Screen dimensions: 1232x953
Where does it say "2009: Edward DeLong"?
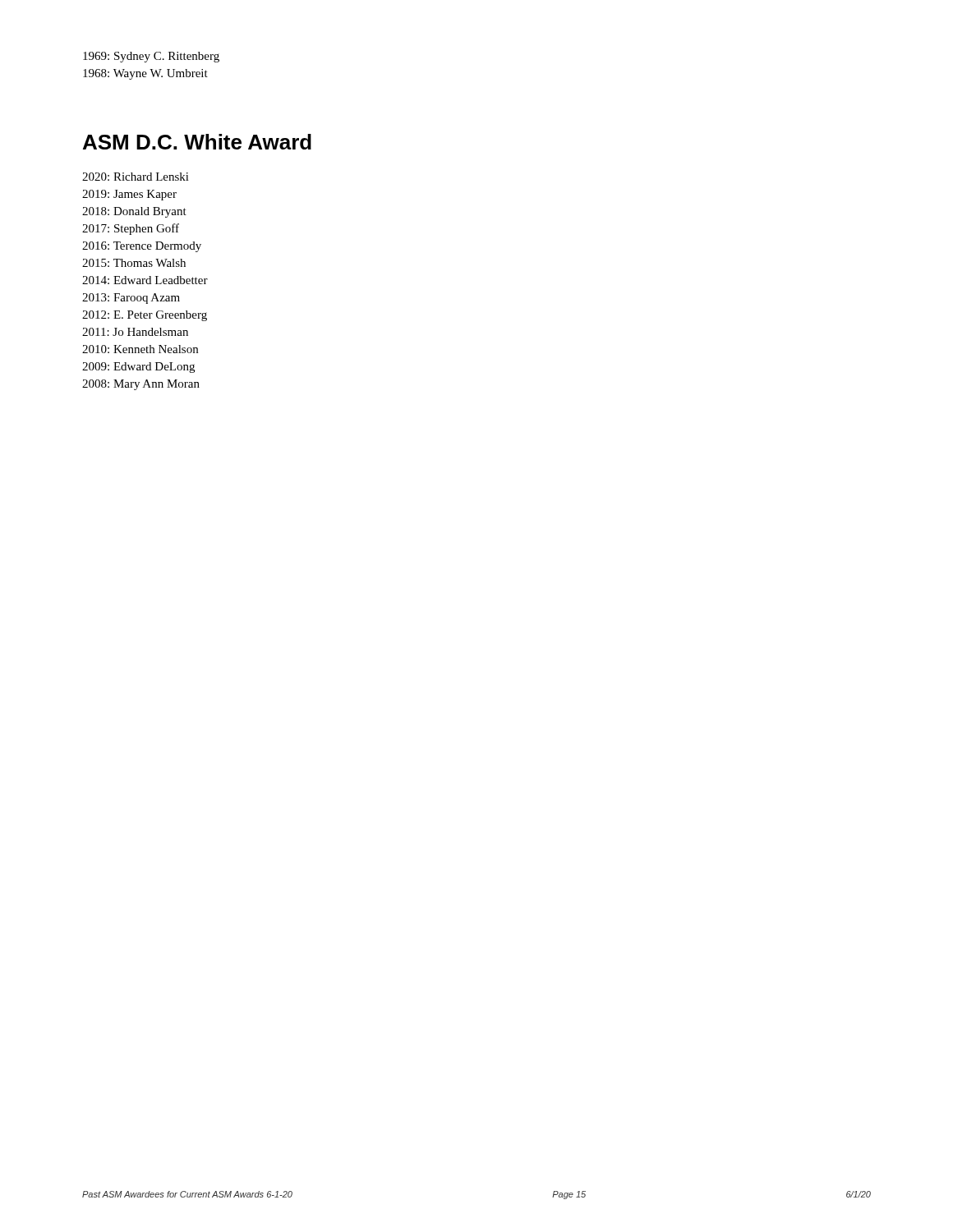(139, 366)
